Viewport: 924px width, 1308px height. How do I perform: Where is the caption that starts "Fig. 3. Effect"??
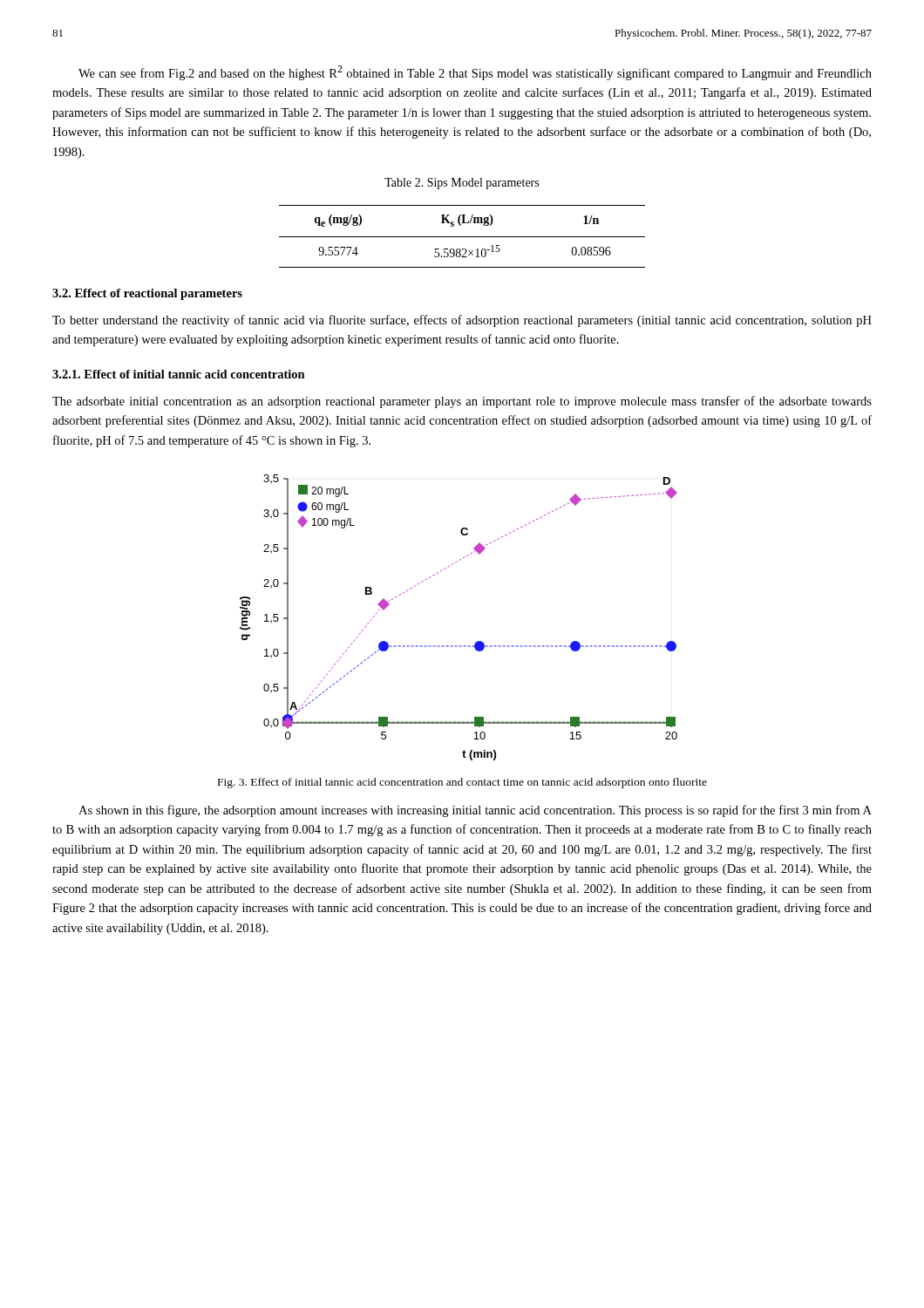[462, 782]
